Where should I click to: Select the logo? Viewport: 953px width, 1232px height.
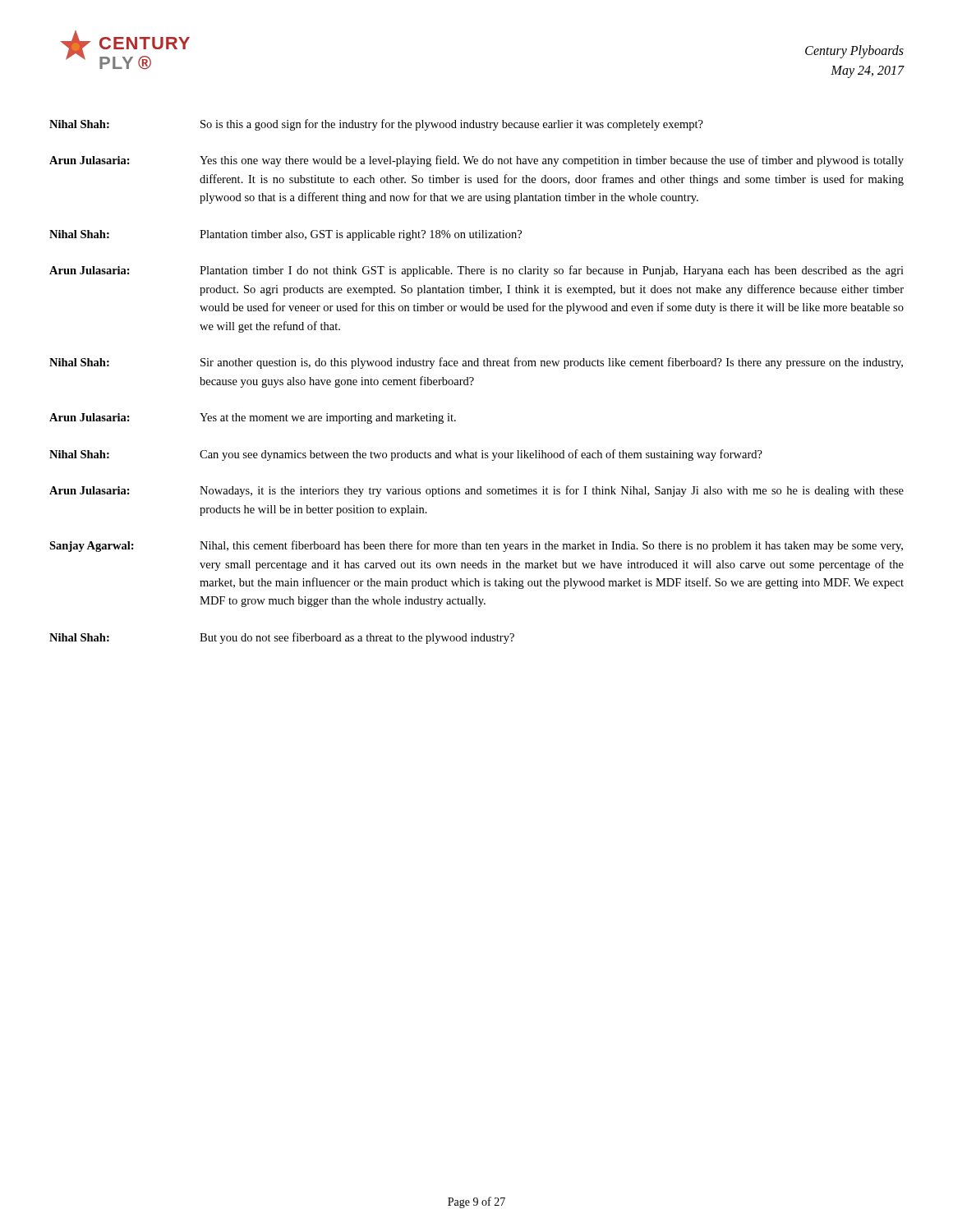140,57
